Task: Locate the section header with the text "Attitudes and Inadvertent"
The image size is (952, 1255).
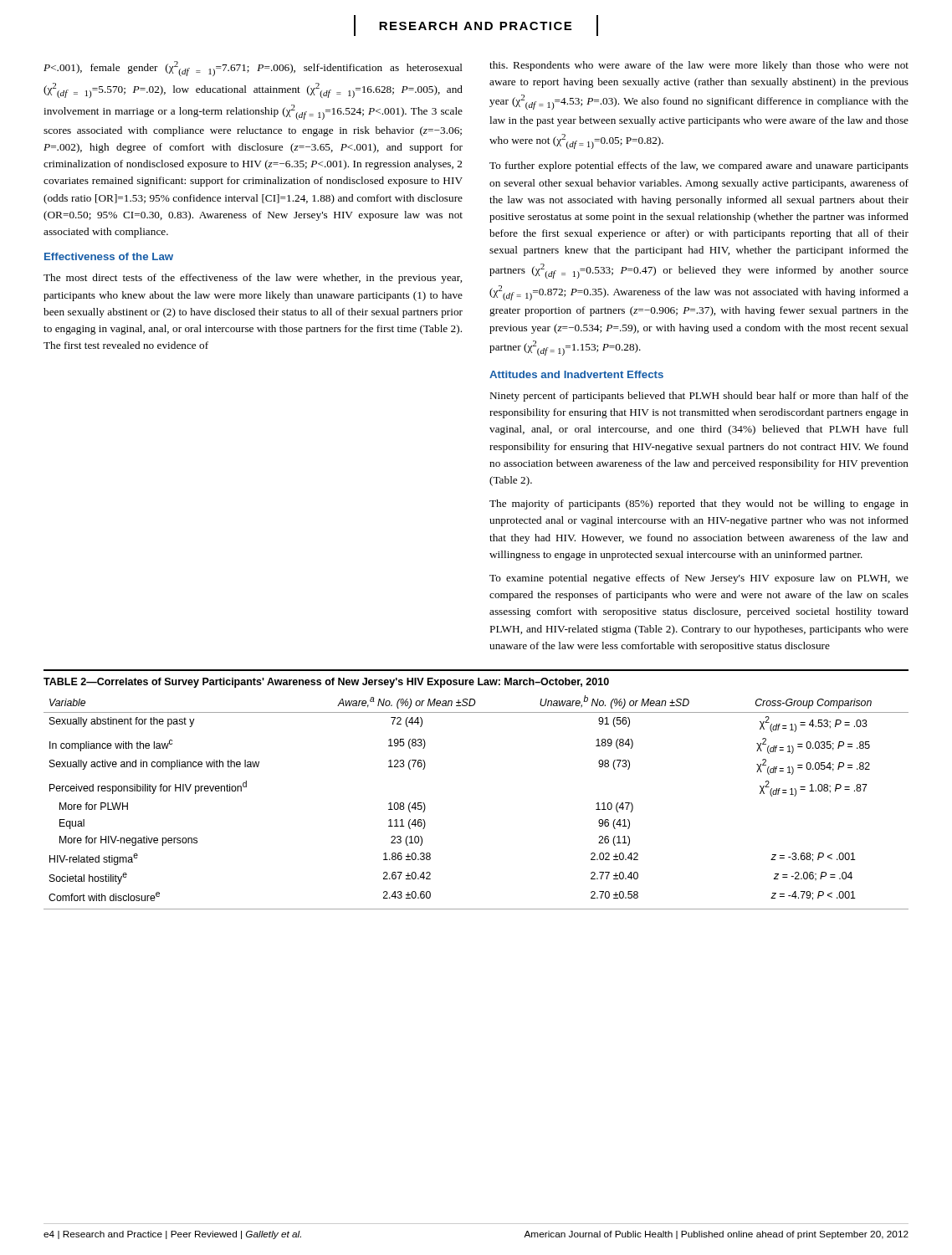Action: [577, 374]
